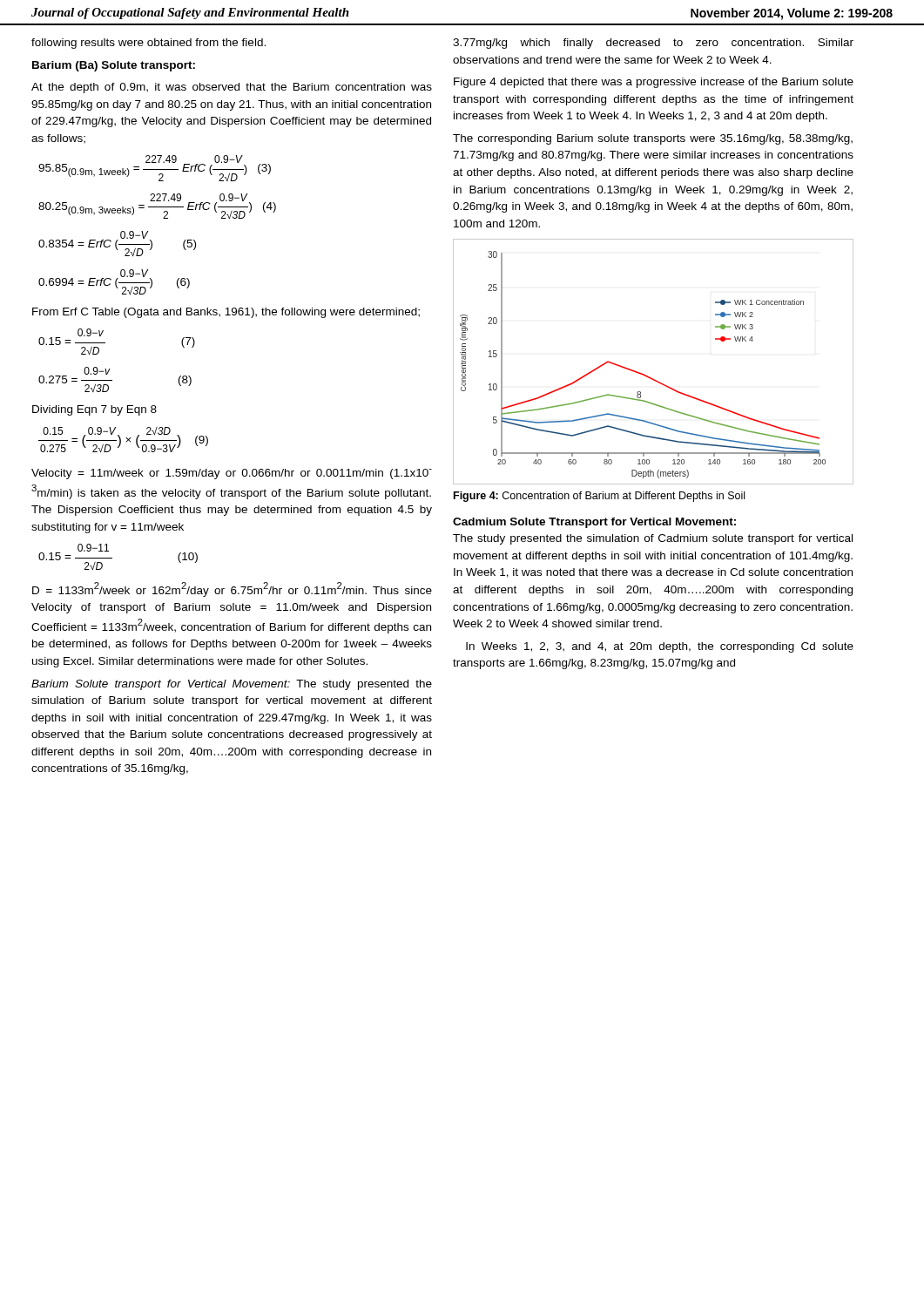Locate the formula with the text "15 = 0.9−112√D (10)"
The image size is (924, 1307).
coord(118,558)
